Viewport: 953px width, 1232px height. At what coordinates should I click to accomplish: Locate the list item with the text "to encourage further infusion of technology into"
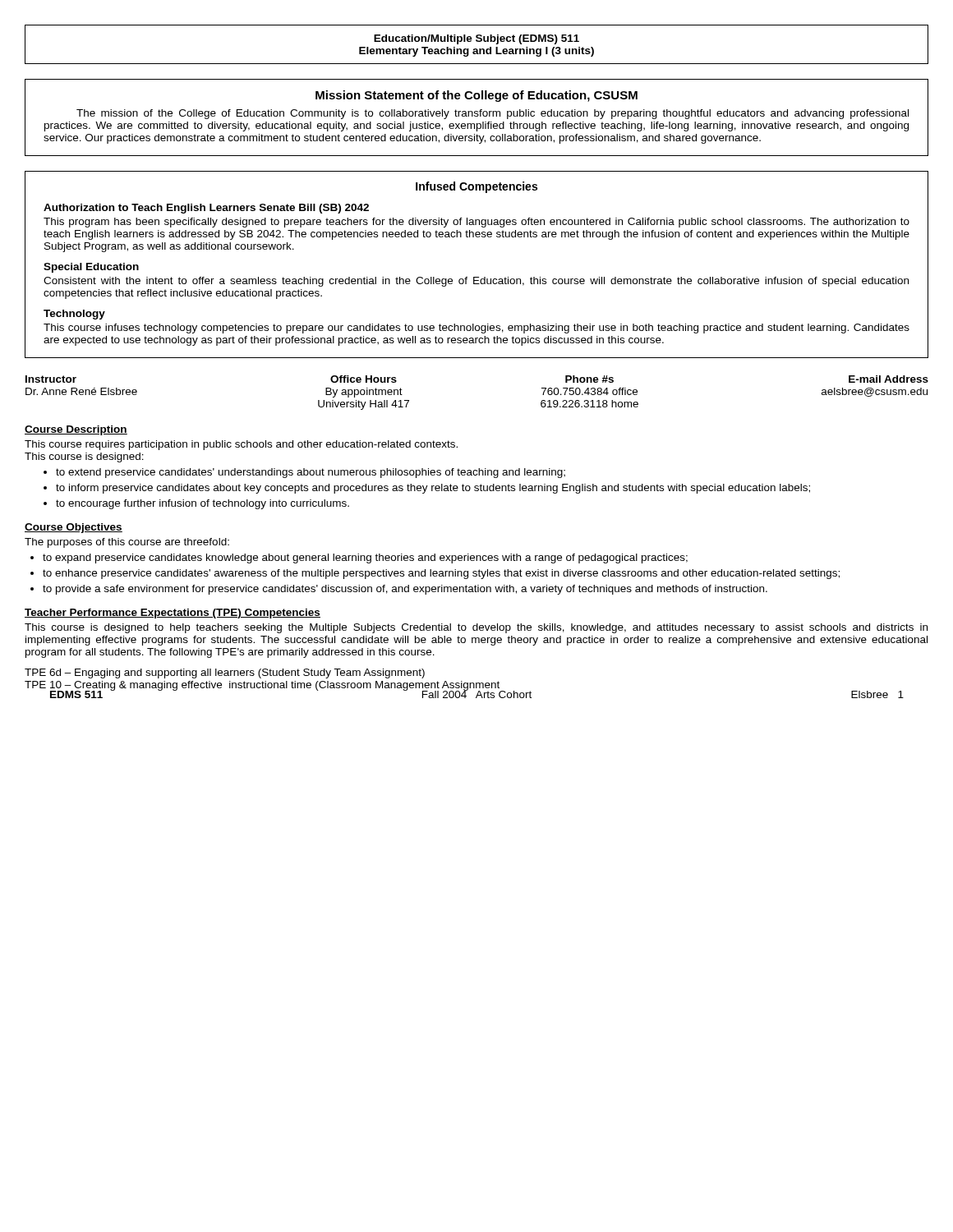(203, 503)
